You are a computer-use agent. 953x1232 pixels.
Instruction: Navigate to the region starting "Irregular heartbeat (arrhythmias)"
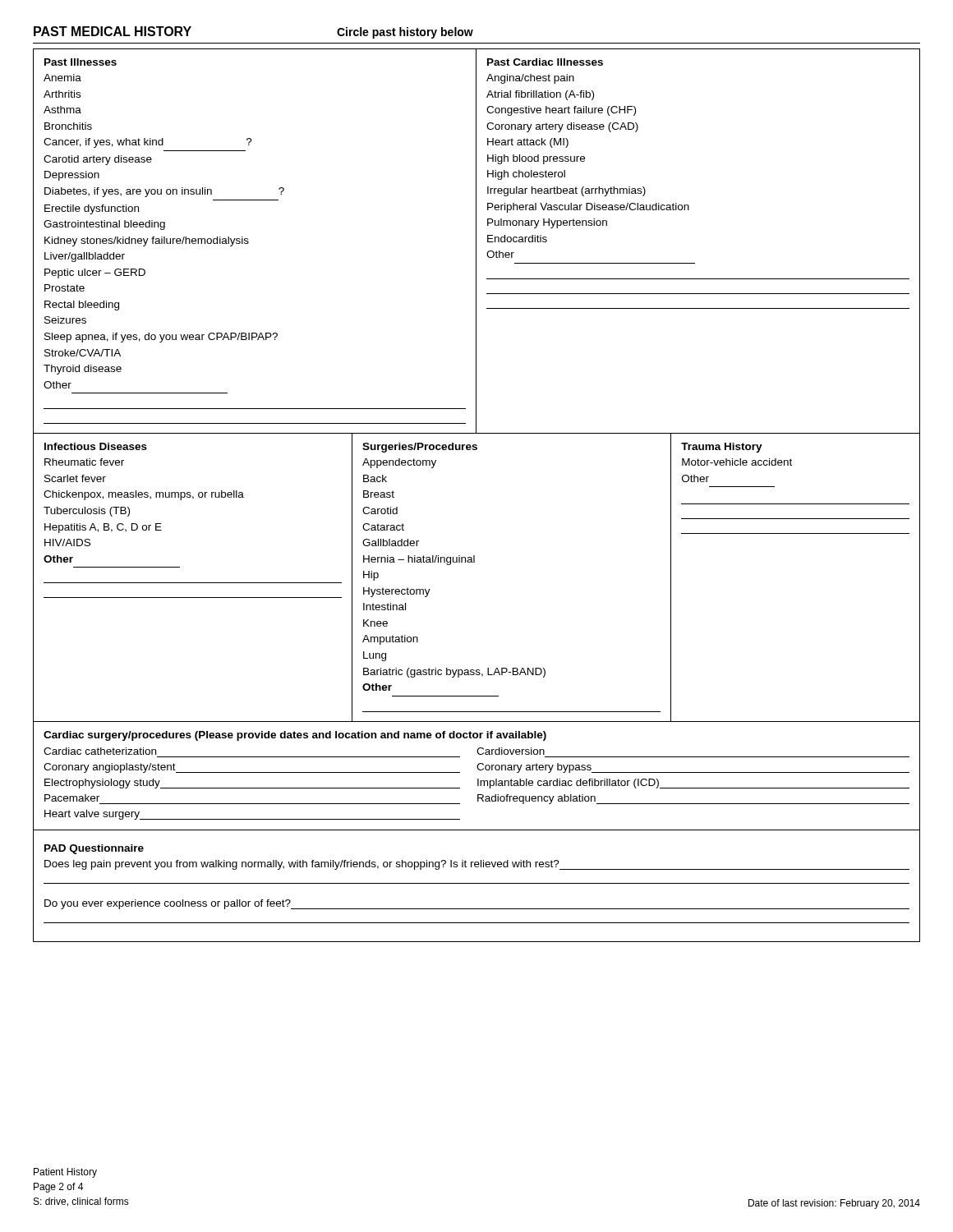(x=566, y=190)
